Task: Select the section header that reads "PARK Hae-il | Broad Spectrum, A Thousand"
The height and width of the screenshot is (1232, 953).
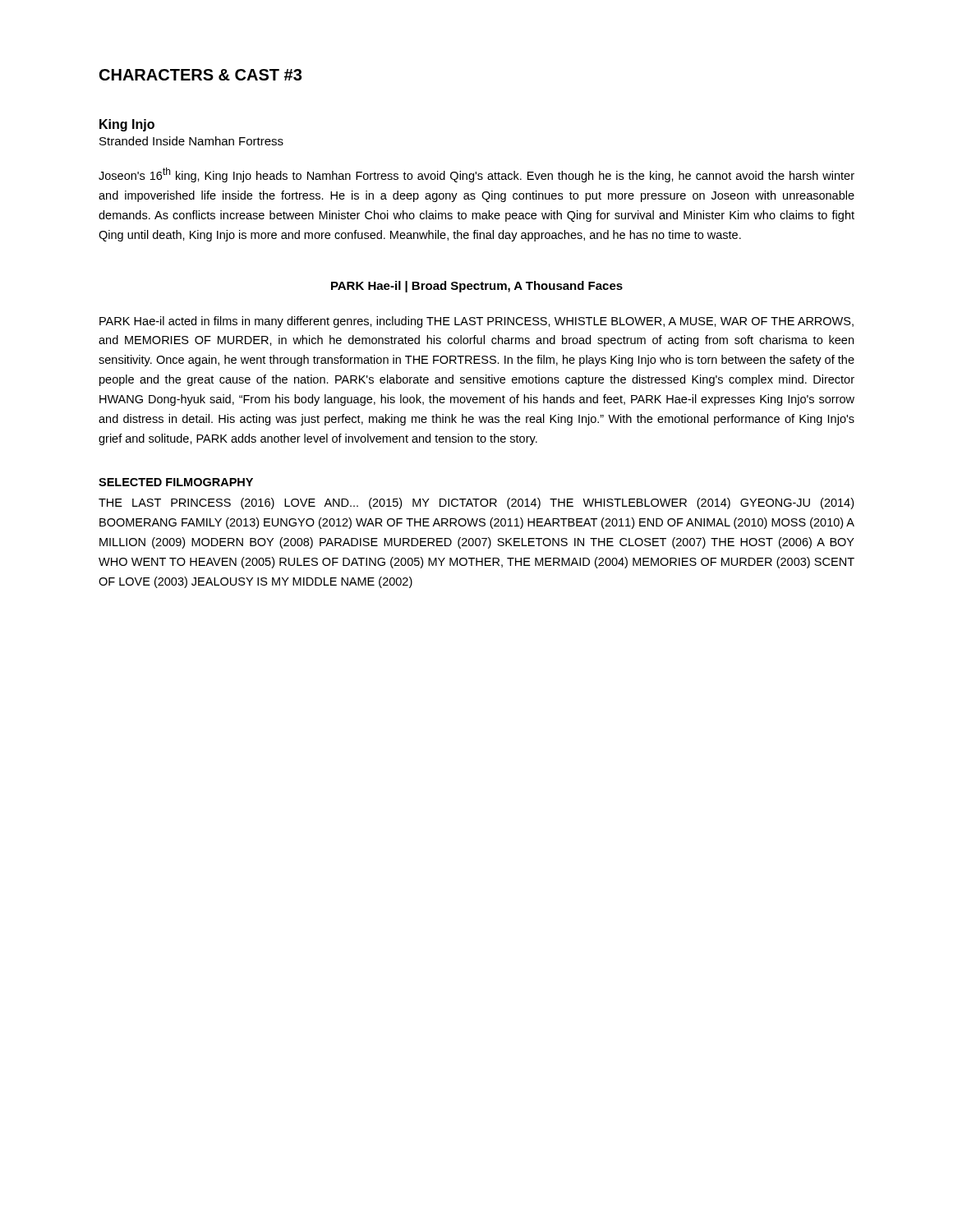Action: [x=476, y=285]
